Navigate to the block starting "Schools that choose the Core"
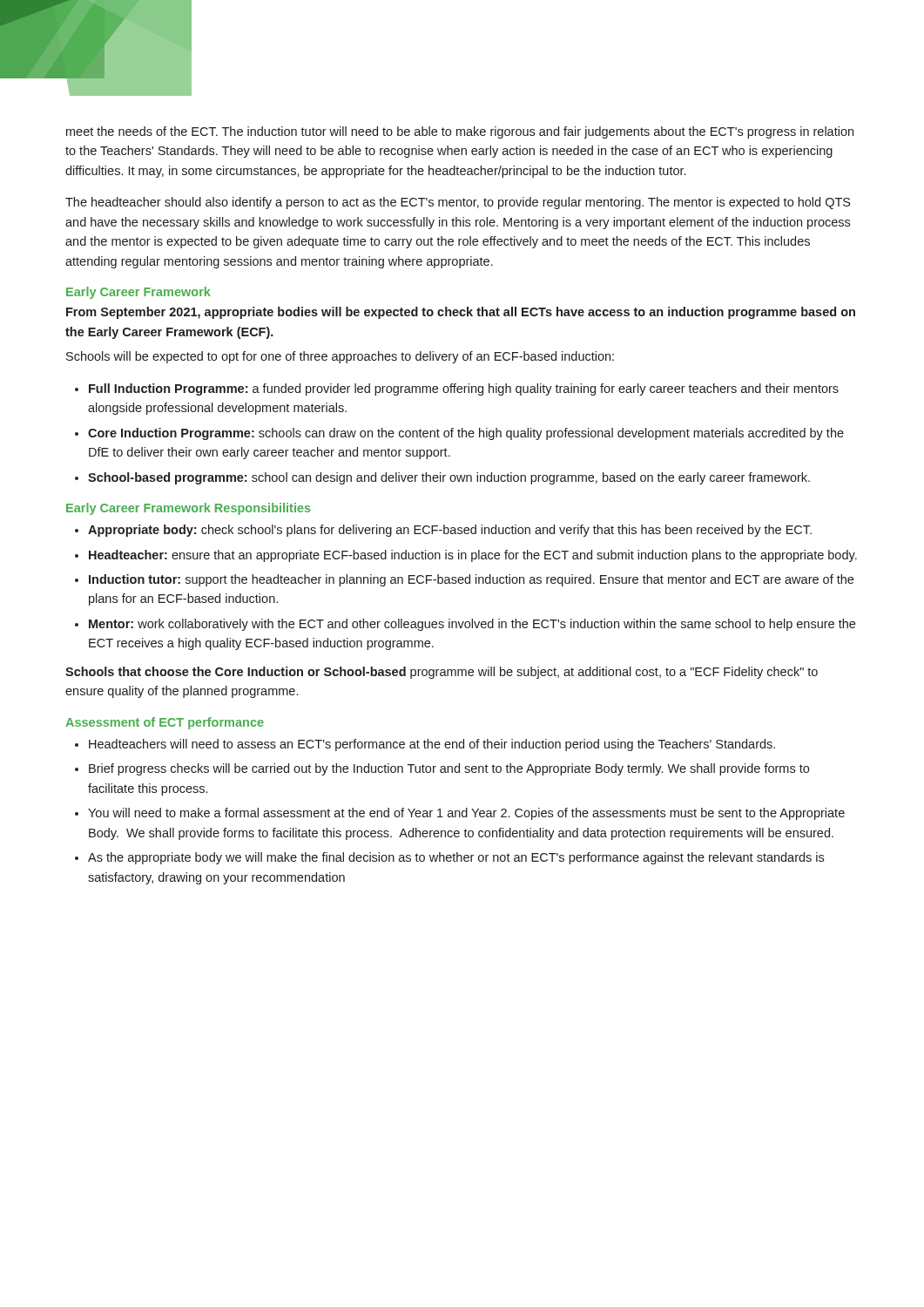Image resolution: width=924 pixels, height=1307 pixels. (442, 681)
